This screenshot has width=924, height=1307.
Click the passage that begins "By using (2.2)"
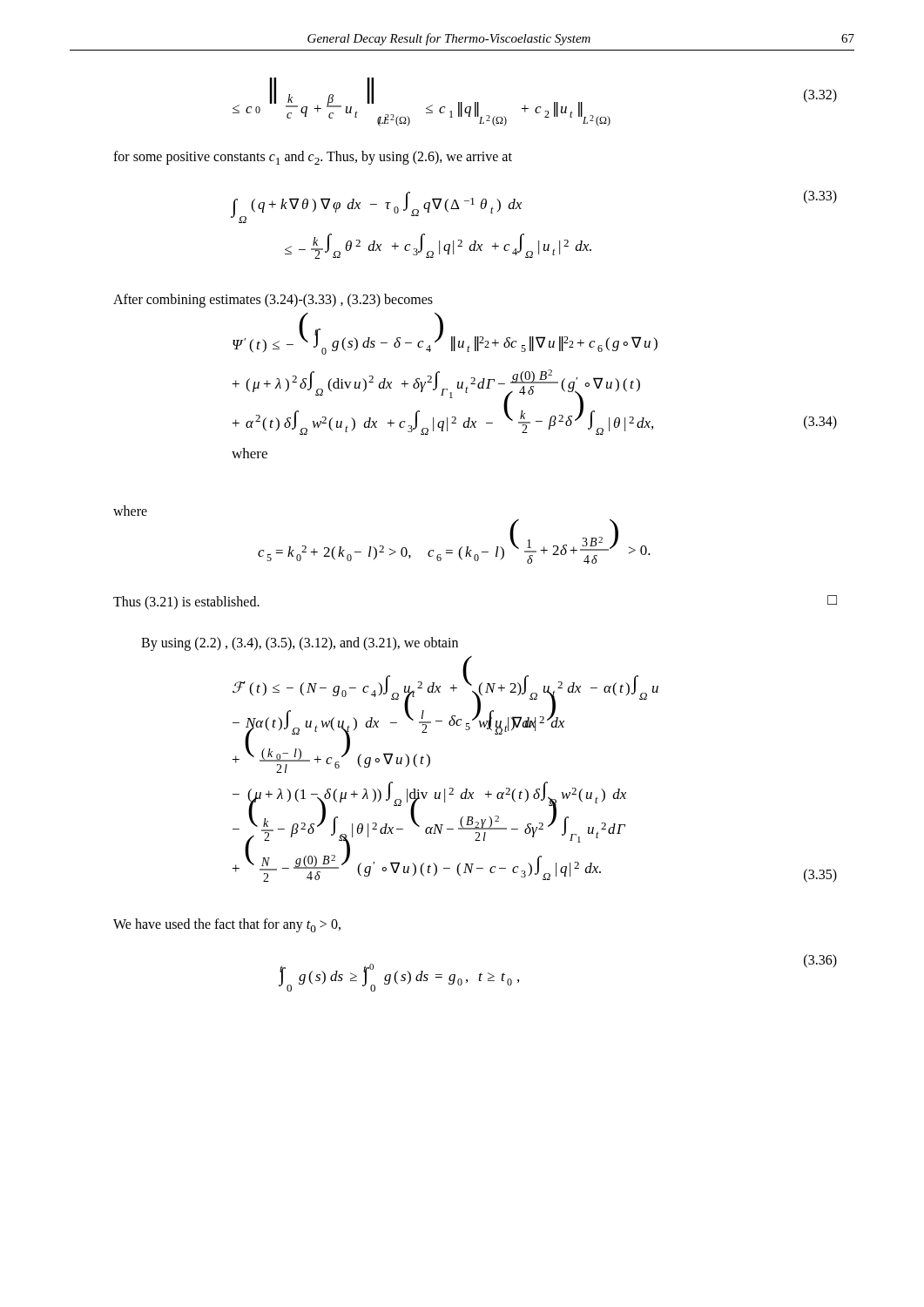300,643
